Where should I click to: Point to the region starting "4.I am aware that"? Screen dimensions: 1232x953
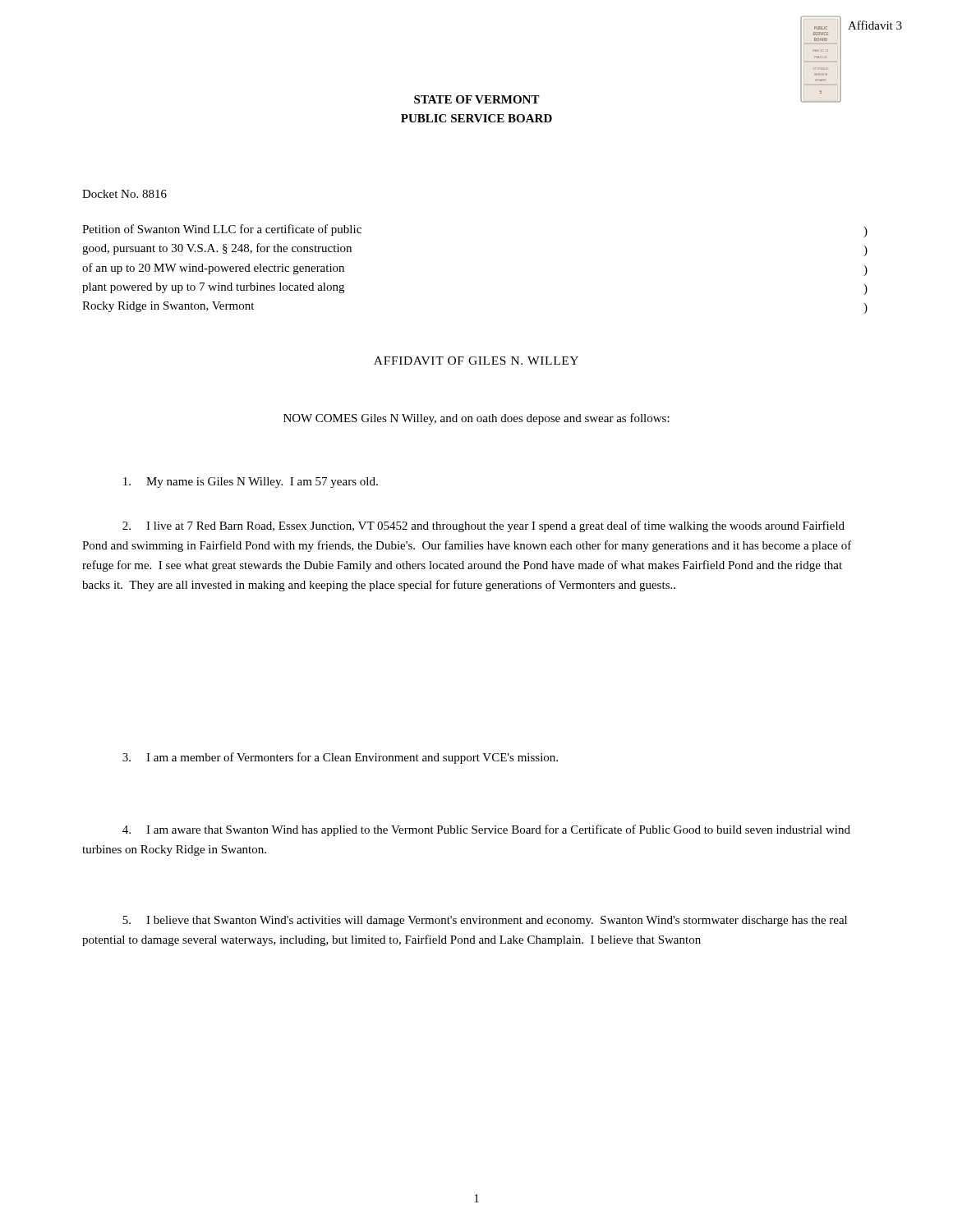(466, 838)
